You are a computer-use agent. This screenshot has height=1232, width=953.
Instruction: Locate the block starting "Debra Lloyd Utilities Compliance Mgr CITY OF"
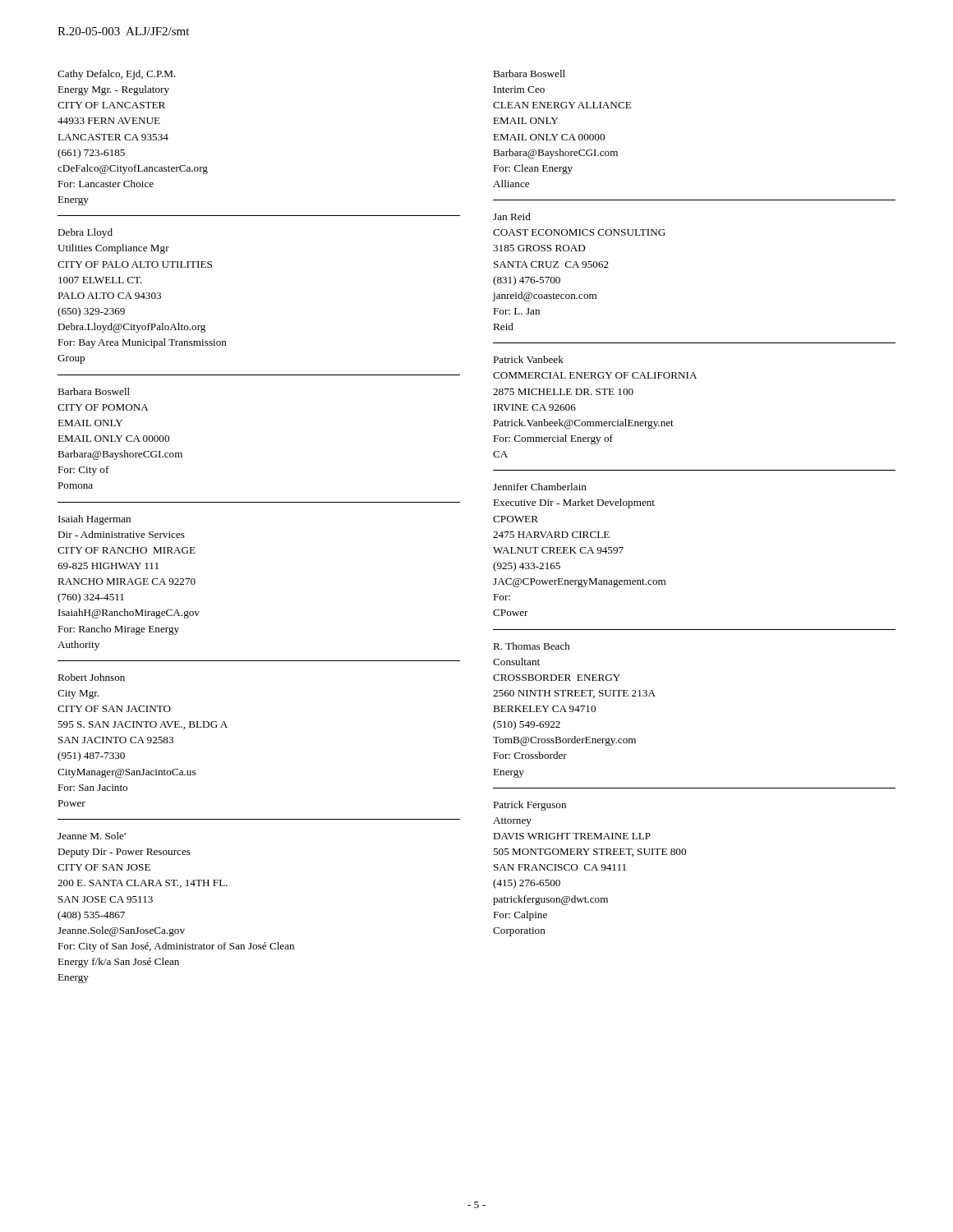tap(142, 295)
